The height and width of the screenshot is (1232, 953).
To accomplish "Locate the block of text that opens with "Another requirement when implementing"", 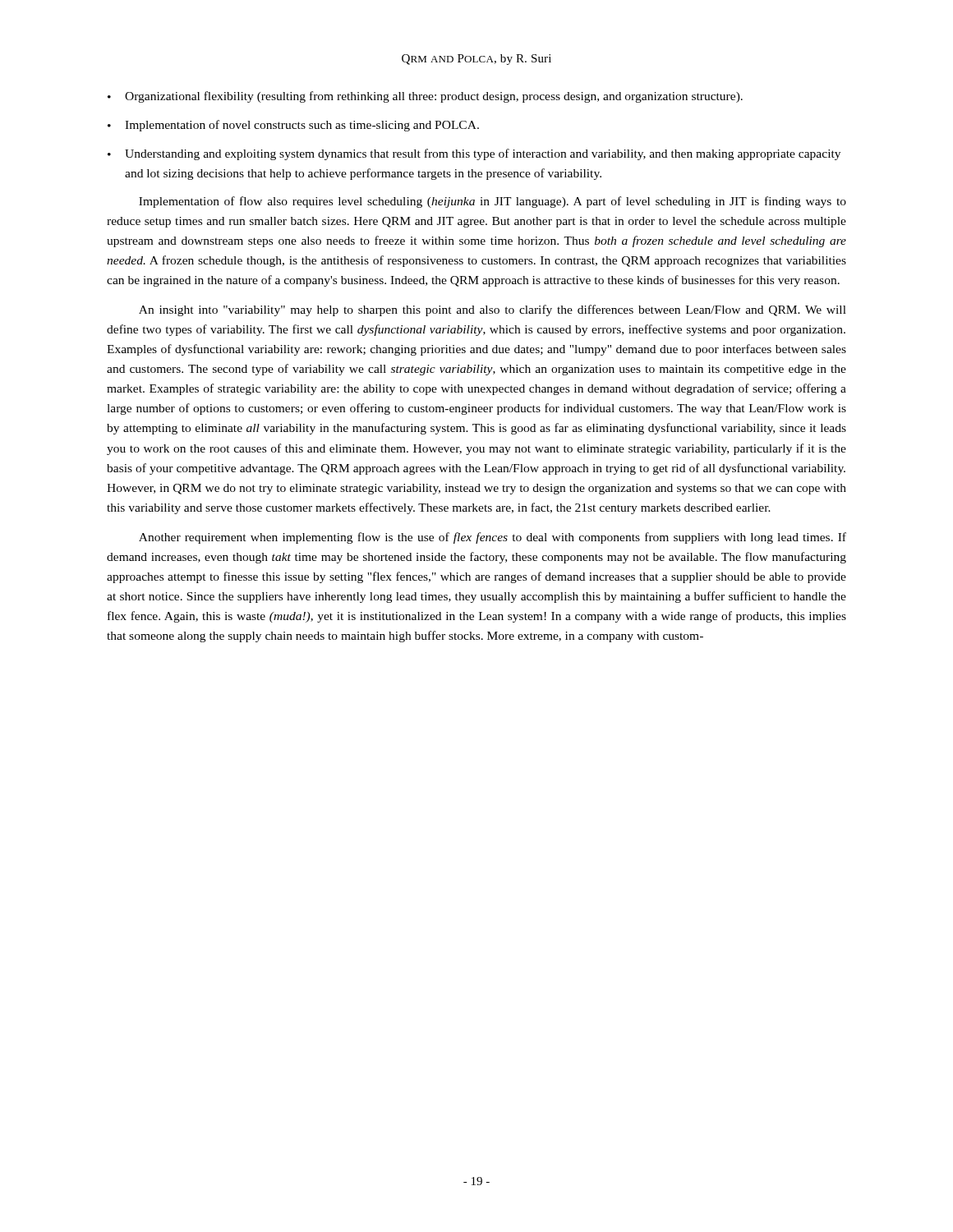I will (x=476, y=586).
